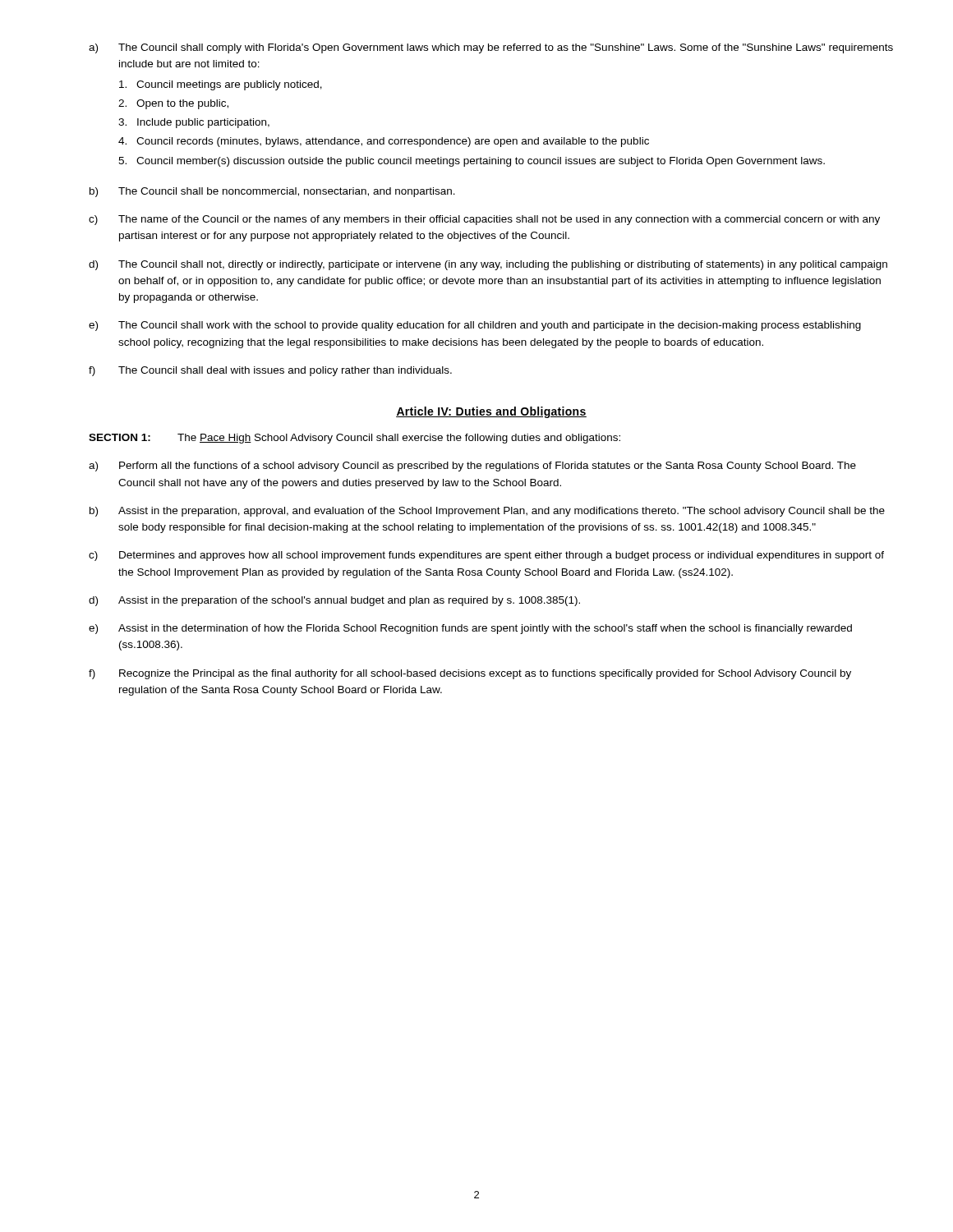
Task: Point to the block beginning "f) The Council shall deal with"
Action: [x=270, y=371]
